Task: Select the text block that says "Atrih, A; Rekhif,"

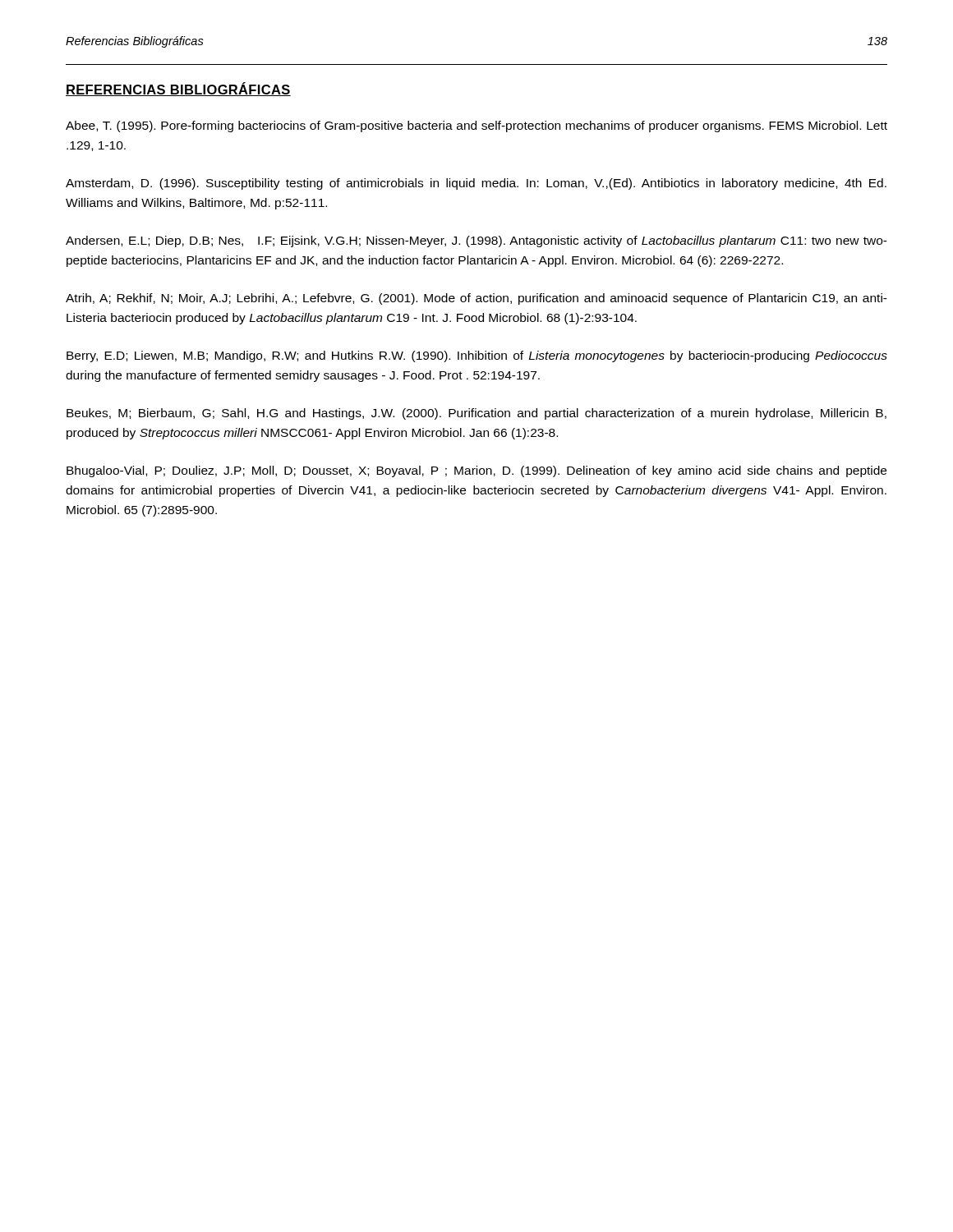Action: tap(476, 308)
